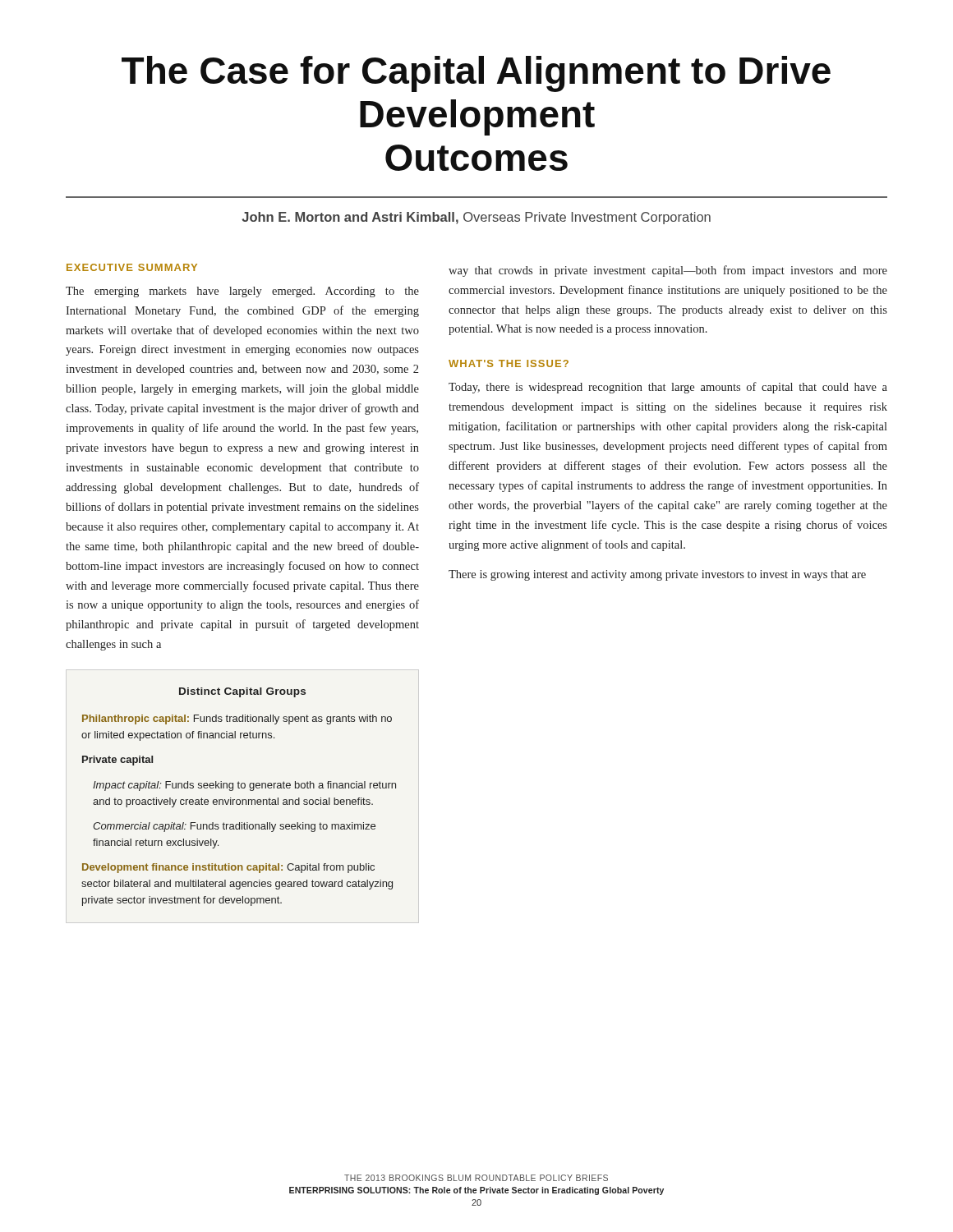
Task: Click on the region starting "Today, there is widespread recognition that large amounts"
Action: (668, 466)
